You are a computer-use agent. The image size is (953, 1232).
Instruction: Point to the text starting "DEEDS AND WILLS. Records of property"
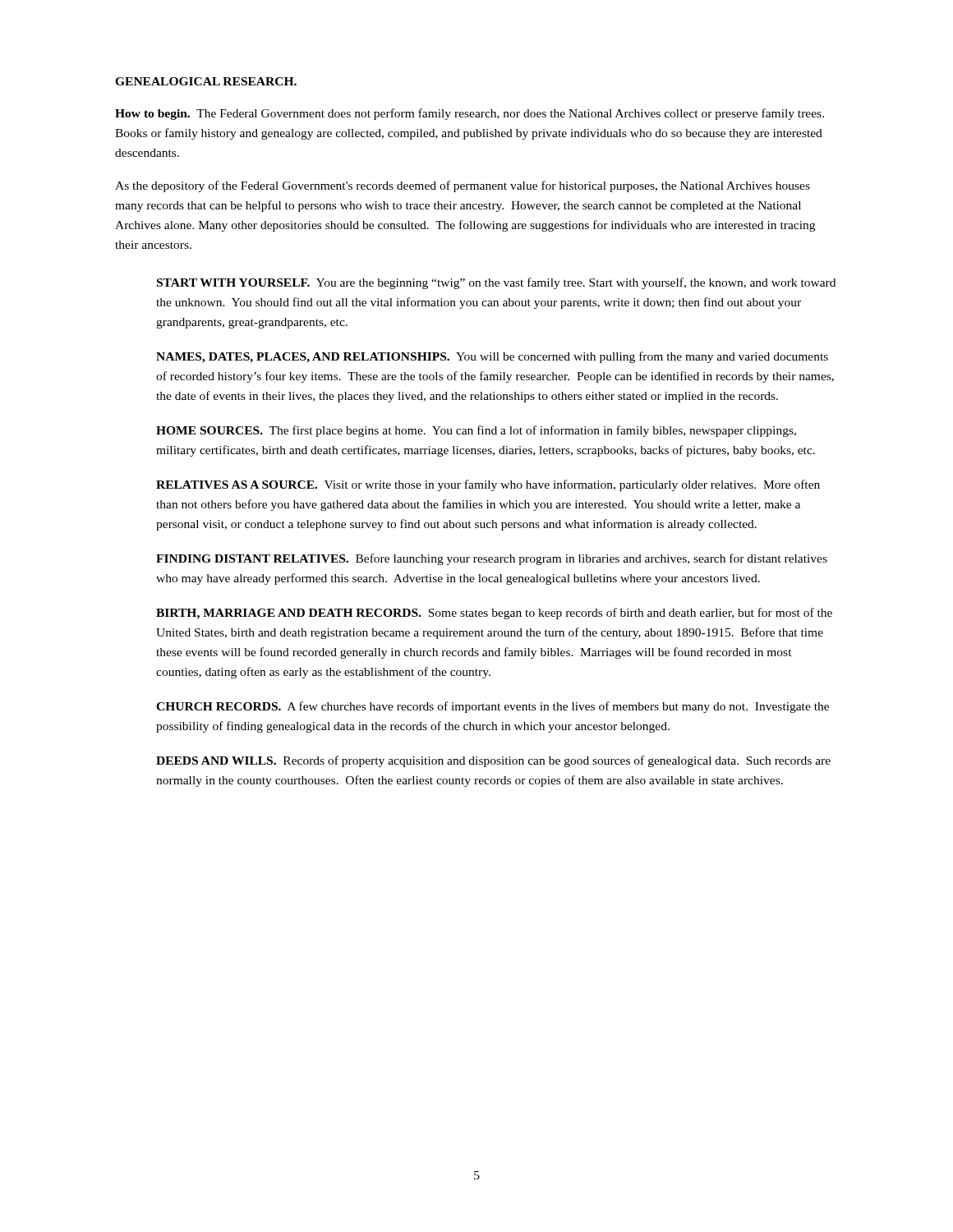pos(493,770)
